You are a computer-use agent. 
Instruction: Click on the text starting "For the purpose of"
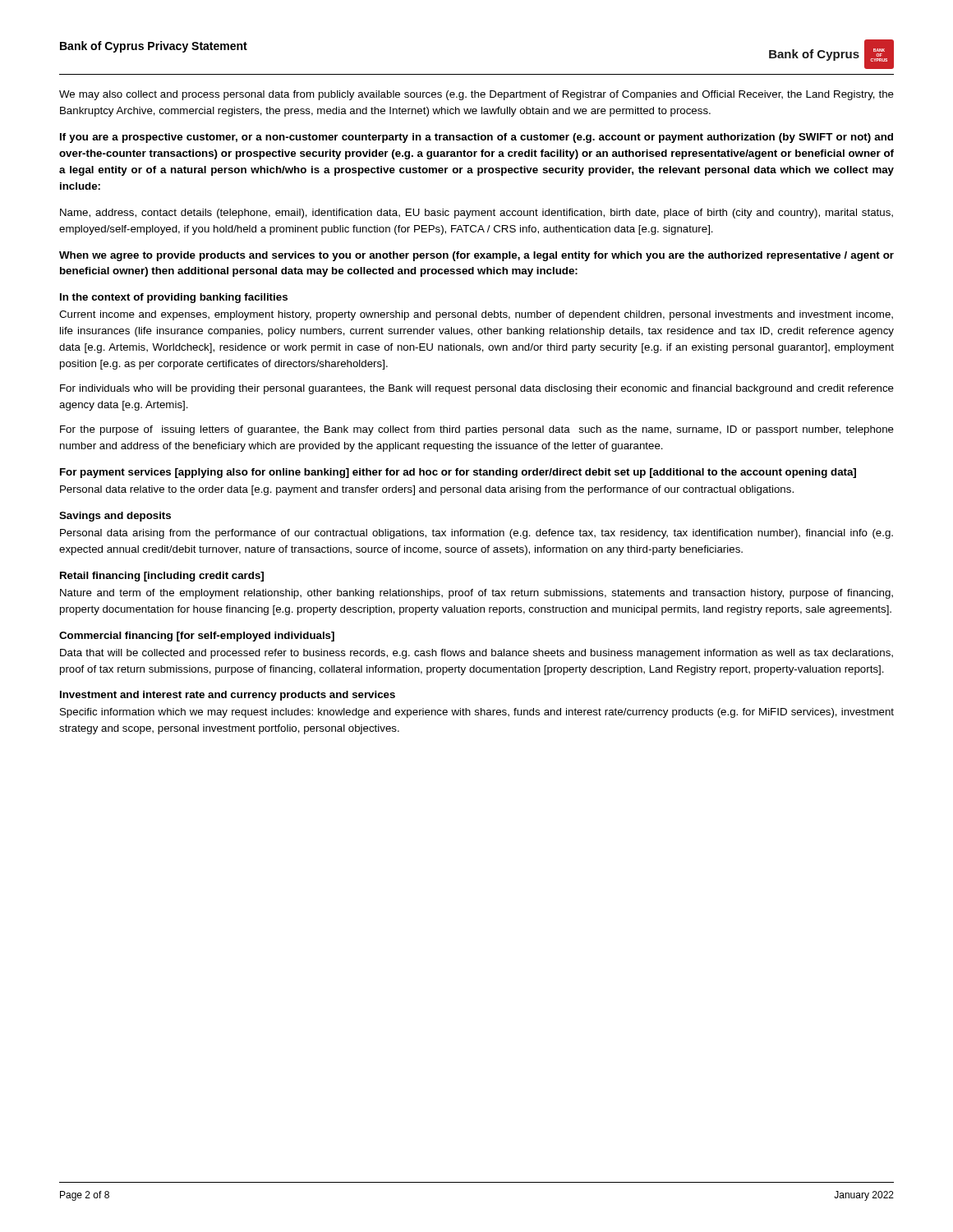click(x=476, y=437)
